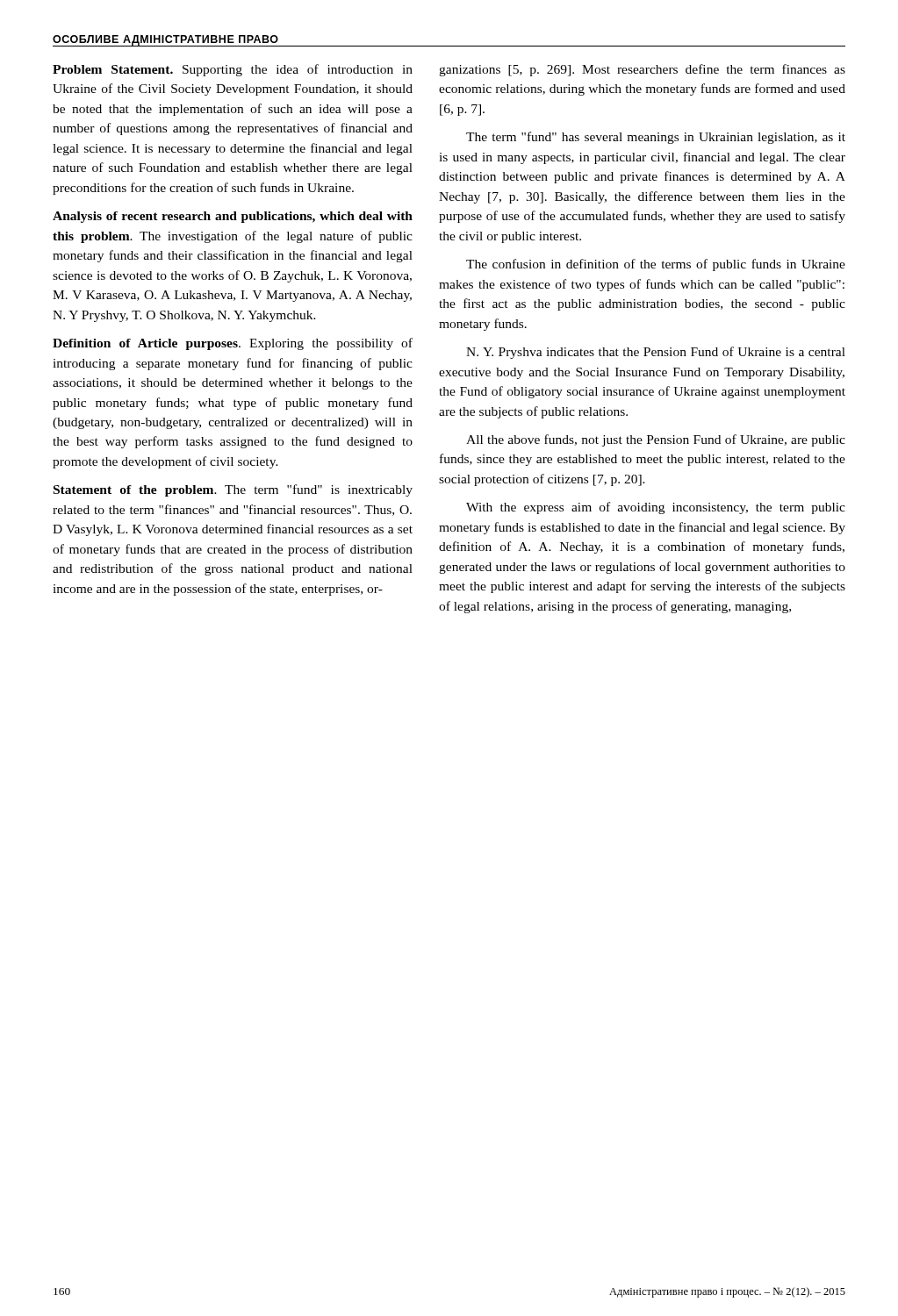Image resolution: width=898 pixels, height=1316 pixels.
Task: Click the passage that begins "Analysis of recent research and publications, which"
Action: coord(233,266)
